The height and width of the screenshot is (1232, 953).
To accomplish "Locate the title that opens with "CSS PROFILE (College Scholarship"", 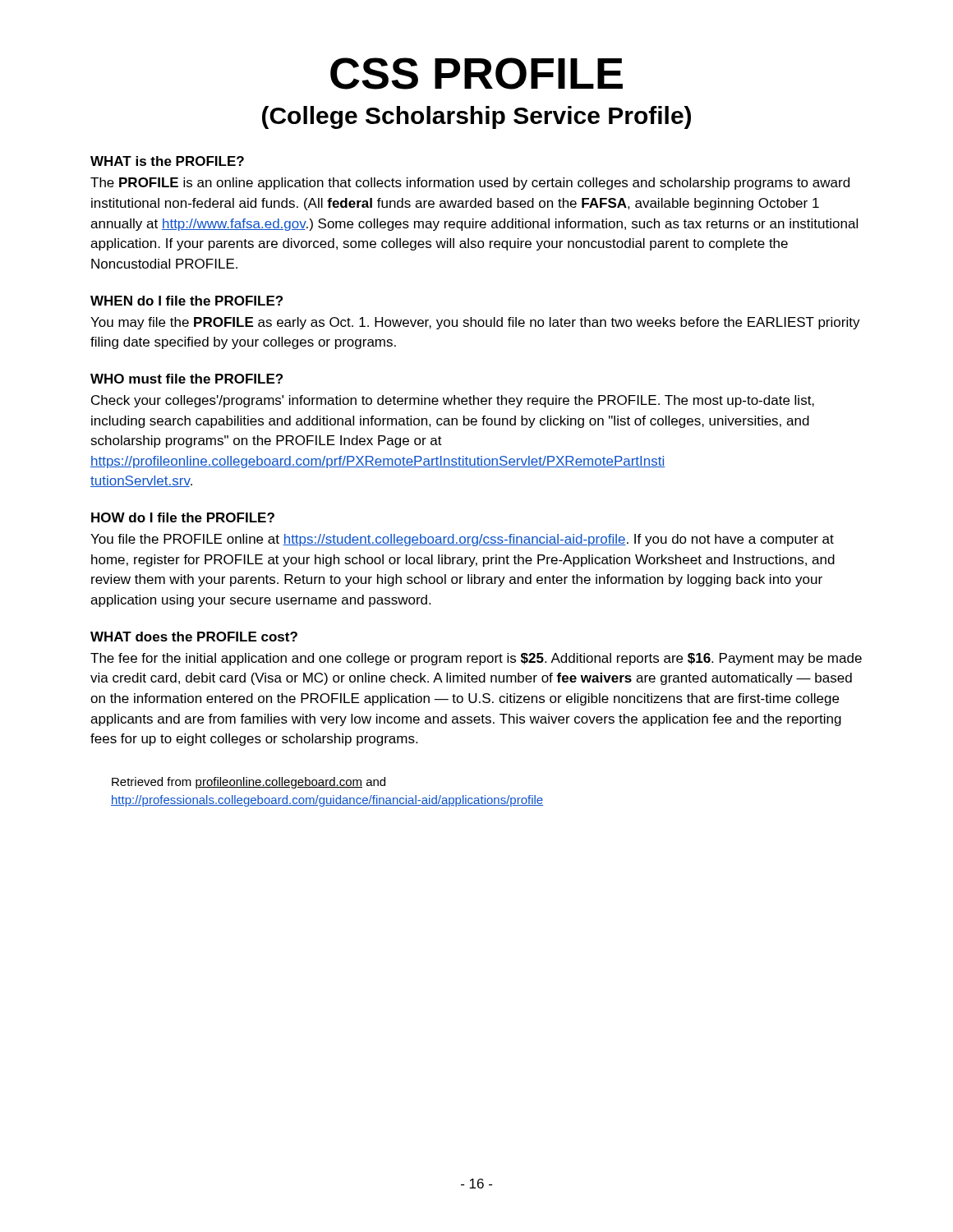I will tap(476, 90).
